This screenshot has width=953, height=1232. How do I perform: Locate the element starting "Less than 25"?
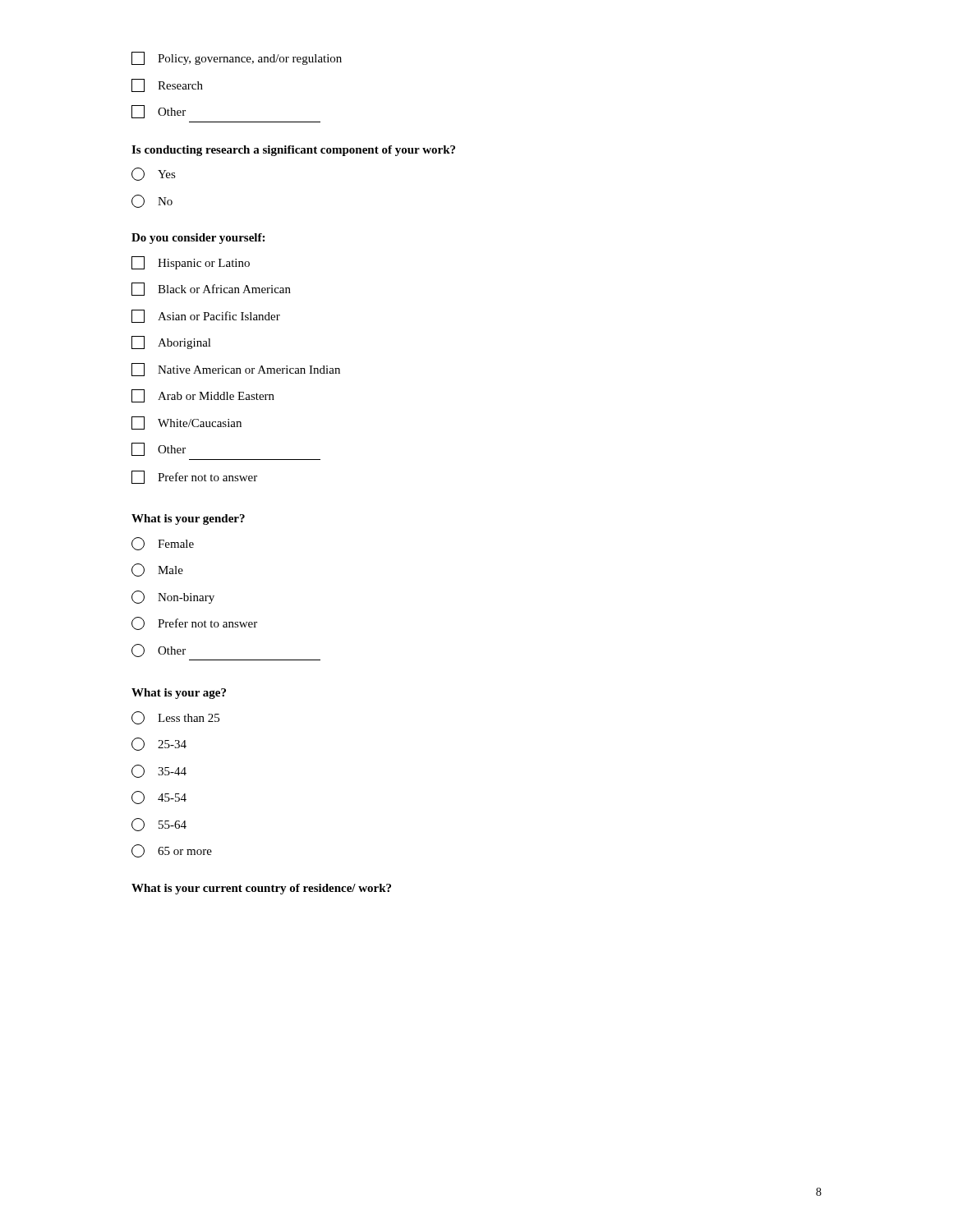(176, 718)
